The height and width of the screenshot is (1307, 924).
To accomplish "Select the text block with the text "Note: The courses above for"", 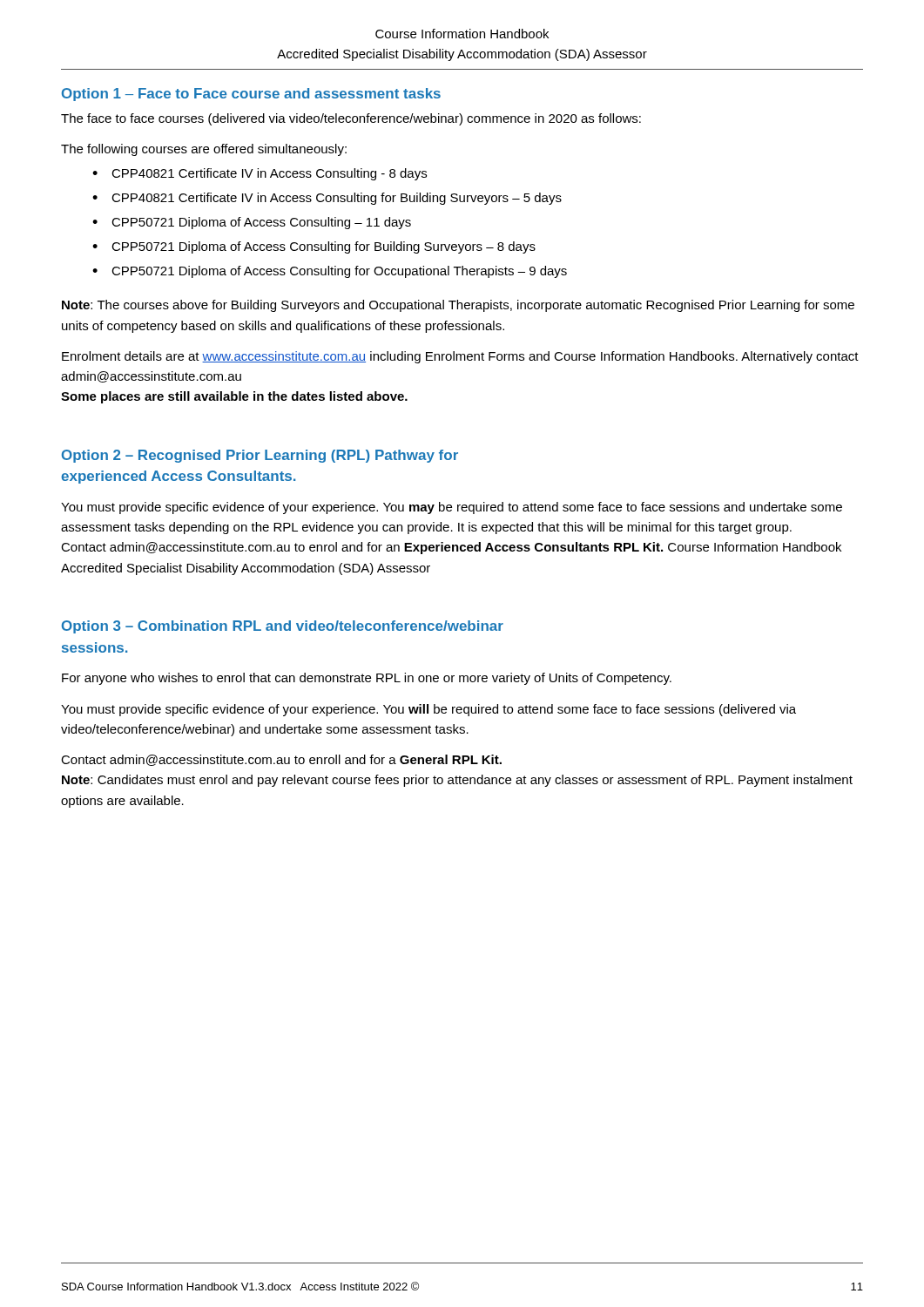I will point(458,315).
